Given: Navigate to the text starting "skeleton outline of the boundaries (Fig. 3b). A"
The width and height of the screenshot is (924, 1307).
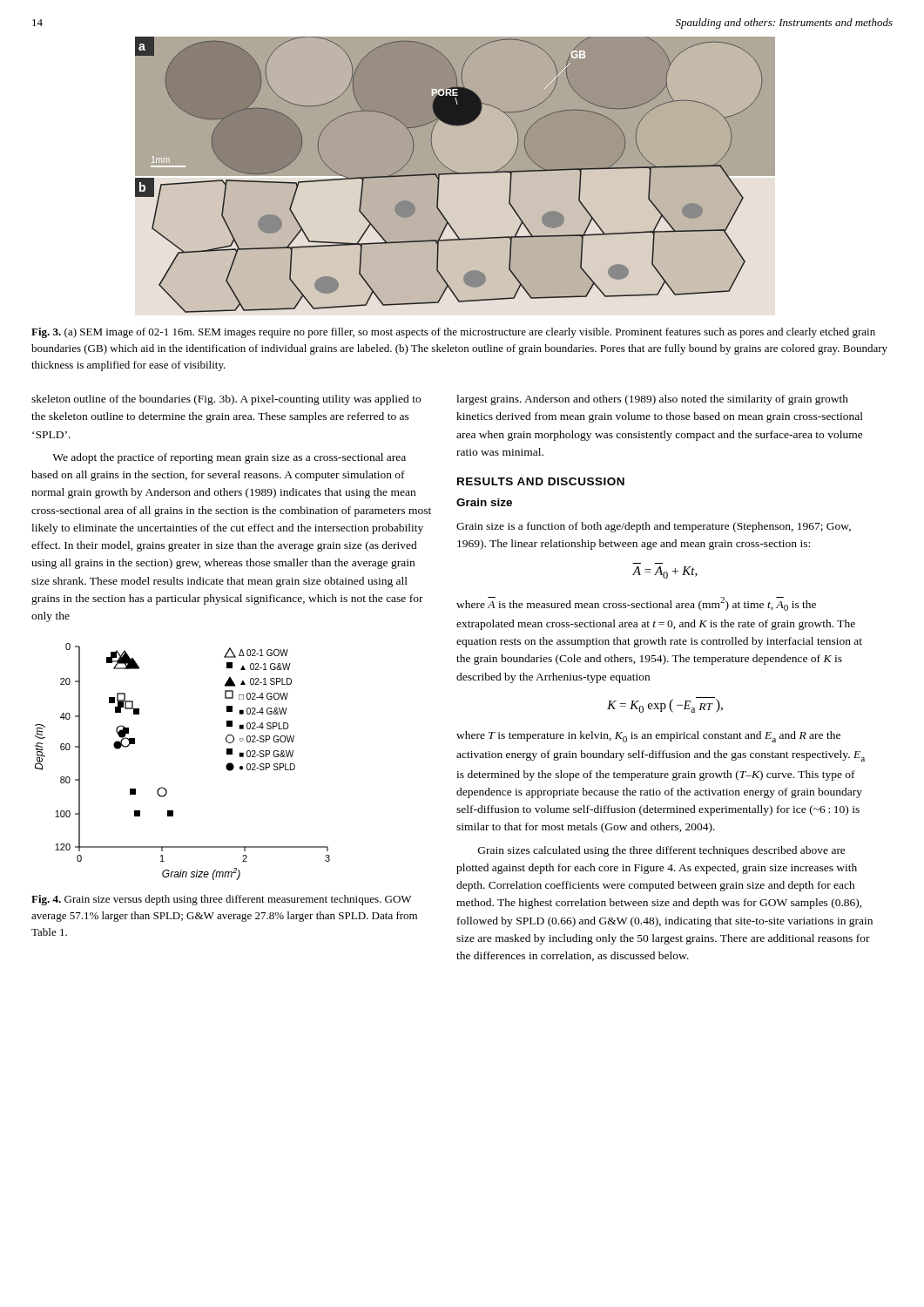Looking at the screenshot, I should (233, 508).
